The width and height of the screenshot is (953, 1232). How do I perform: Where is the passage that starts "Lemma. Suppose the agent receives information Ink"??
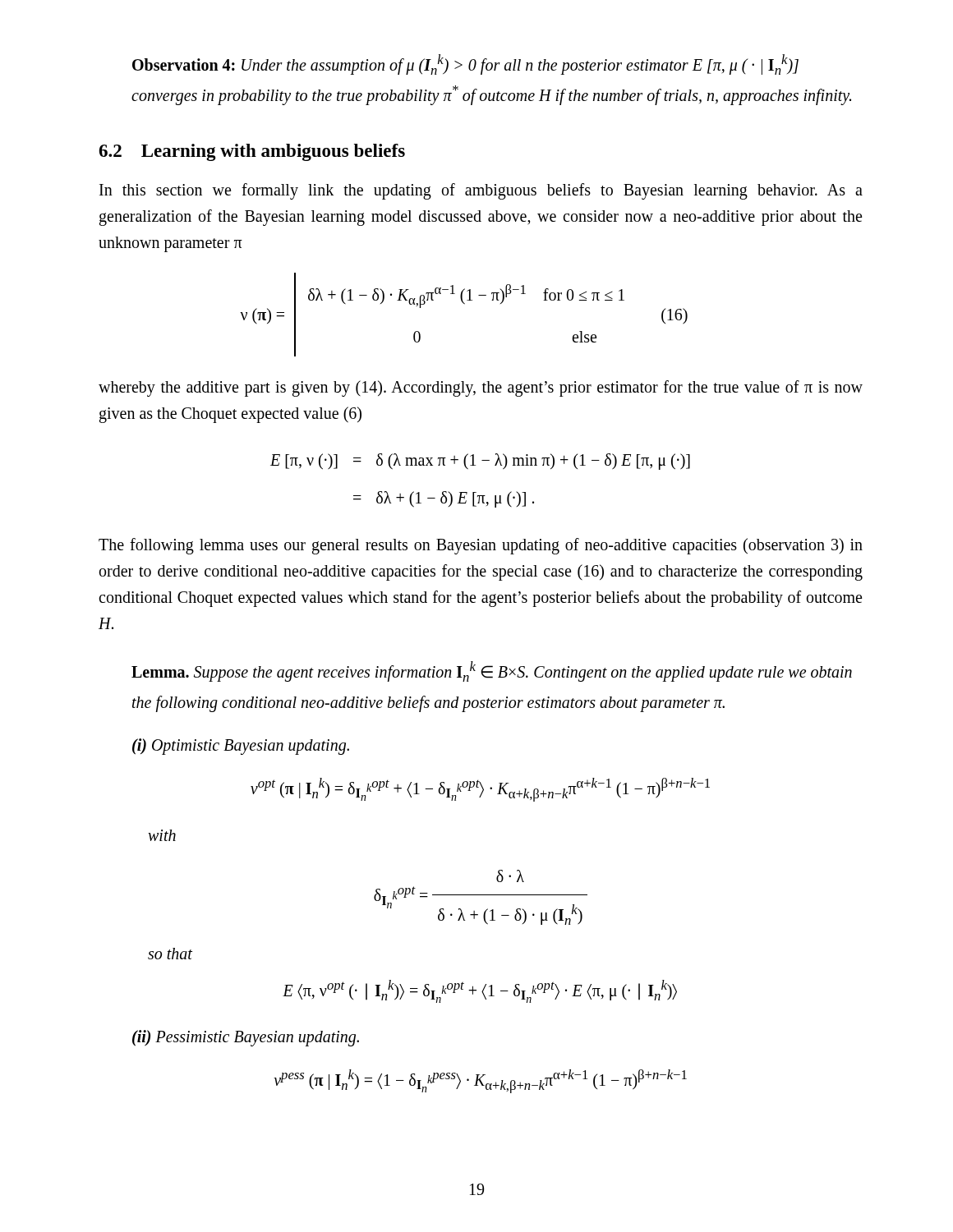click(492, 685)
